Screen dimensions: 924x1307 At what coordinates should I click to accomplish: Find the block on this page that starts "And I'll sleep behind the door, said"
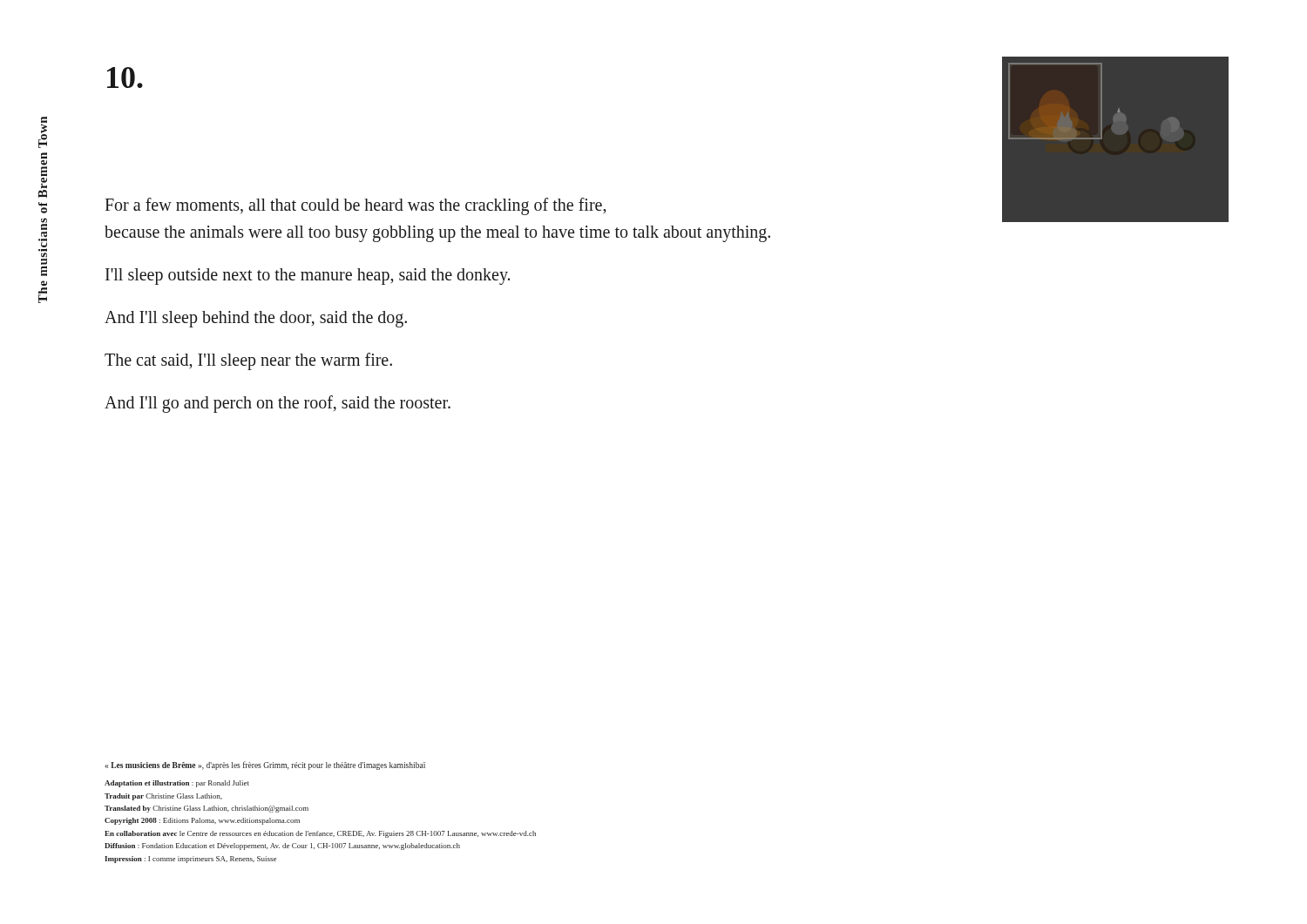click(256, 319)
